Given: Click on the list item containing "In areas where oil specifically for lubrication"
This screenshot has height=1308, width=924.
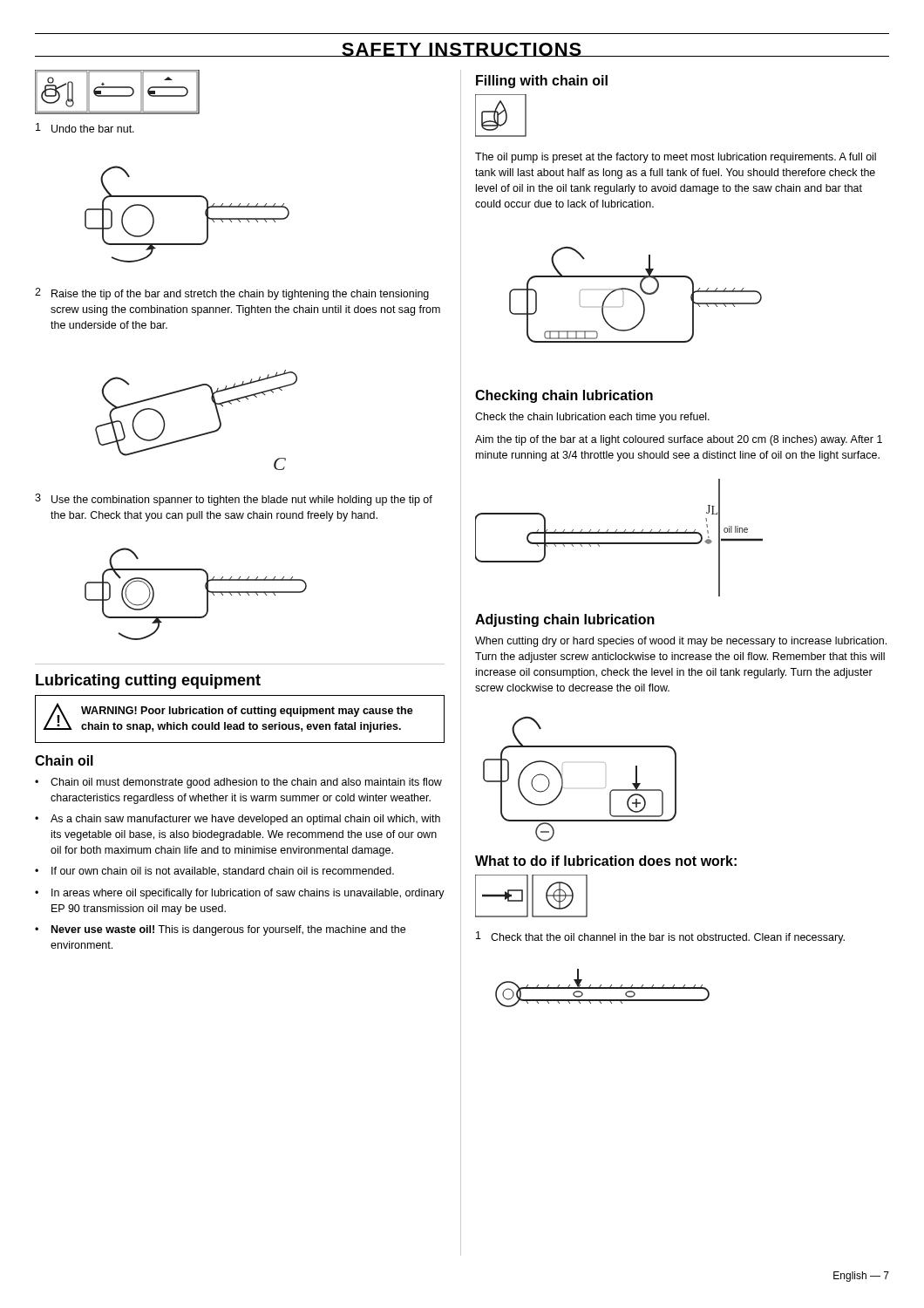Looking at the screenshot, I should coord(247,900).
